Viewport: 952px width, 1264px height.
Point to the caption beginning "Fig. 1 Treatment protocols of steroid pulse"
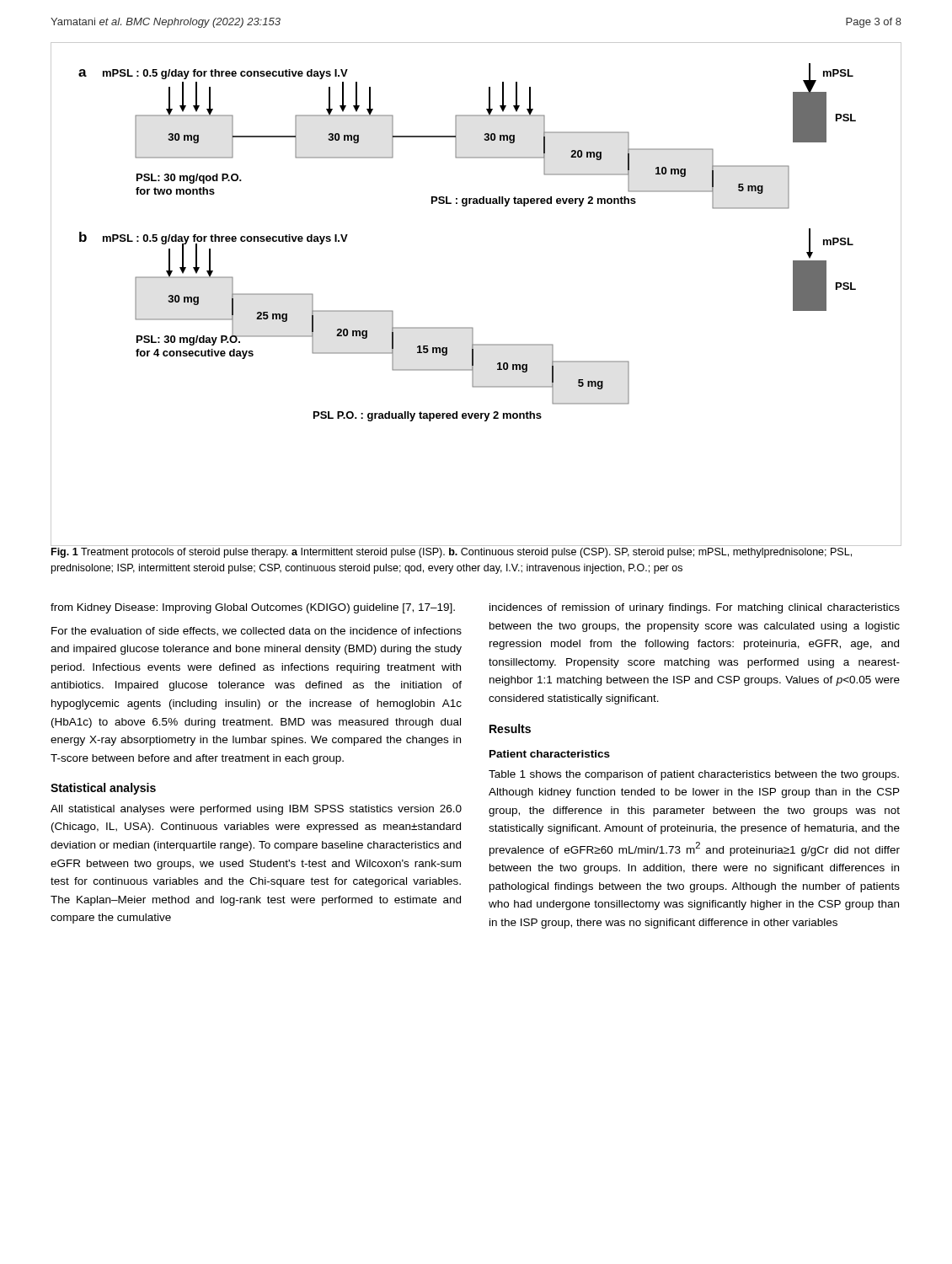[x=452, y=560]
